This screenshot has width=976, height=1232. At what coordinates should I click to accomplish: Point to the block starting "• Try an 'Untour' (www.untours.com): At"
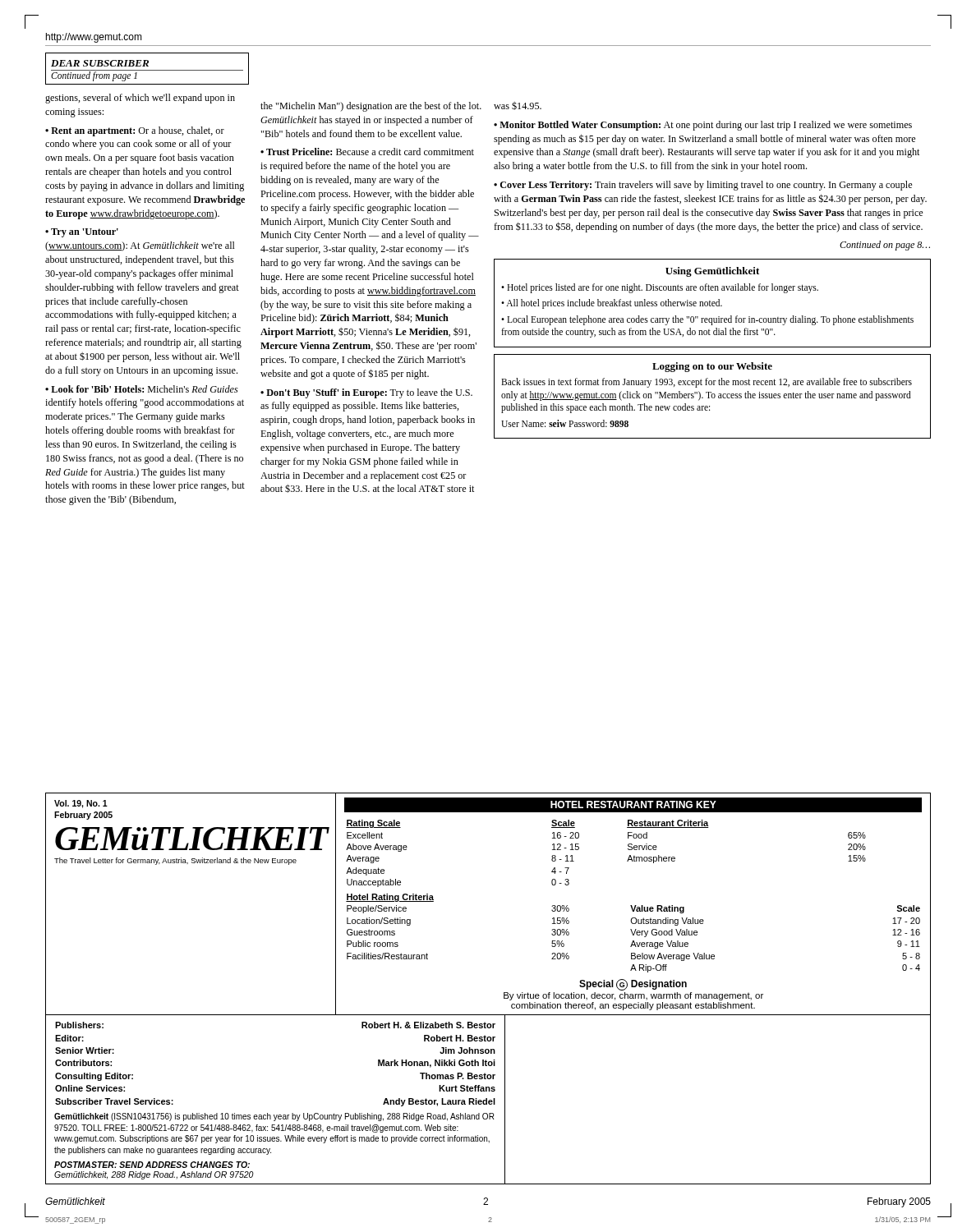pyautogui.click(x=147, y=301)
